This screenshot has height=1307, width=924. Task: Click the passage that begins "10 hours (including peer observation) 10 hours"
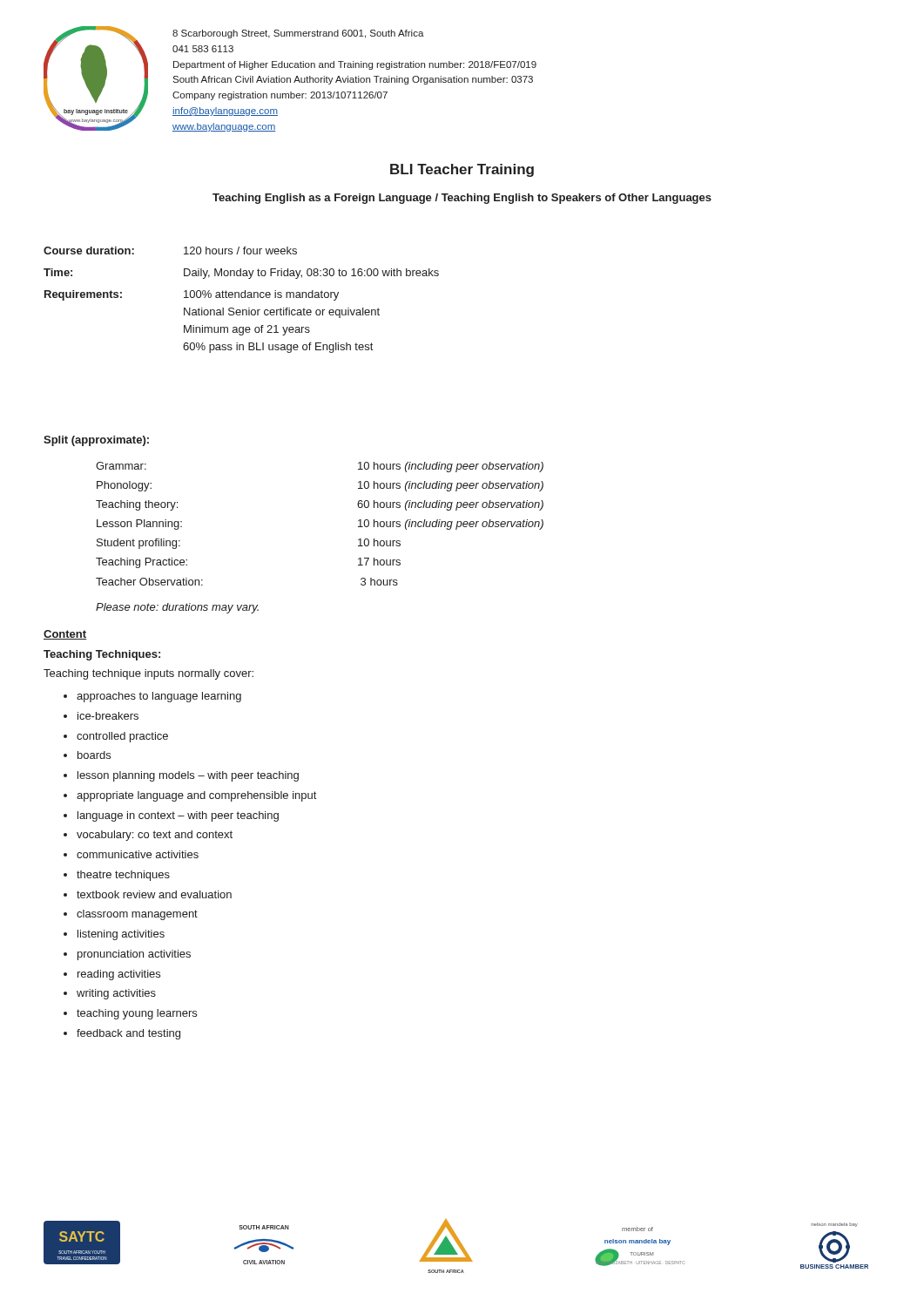[x=450, y=523]
